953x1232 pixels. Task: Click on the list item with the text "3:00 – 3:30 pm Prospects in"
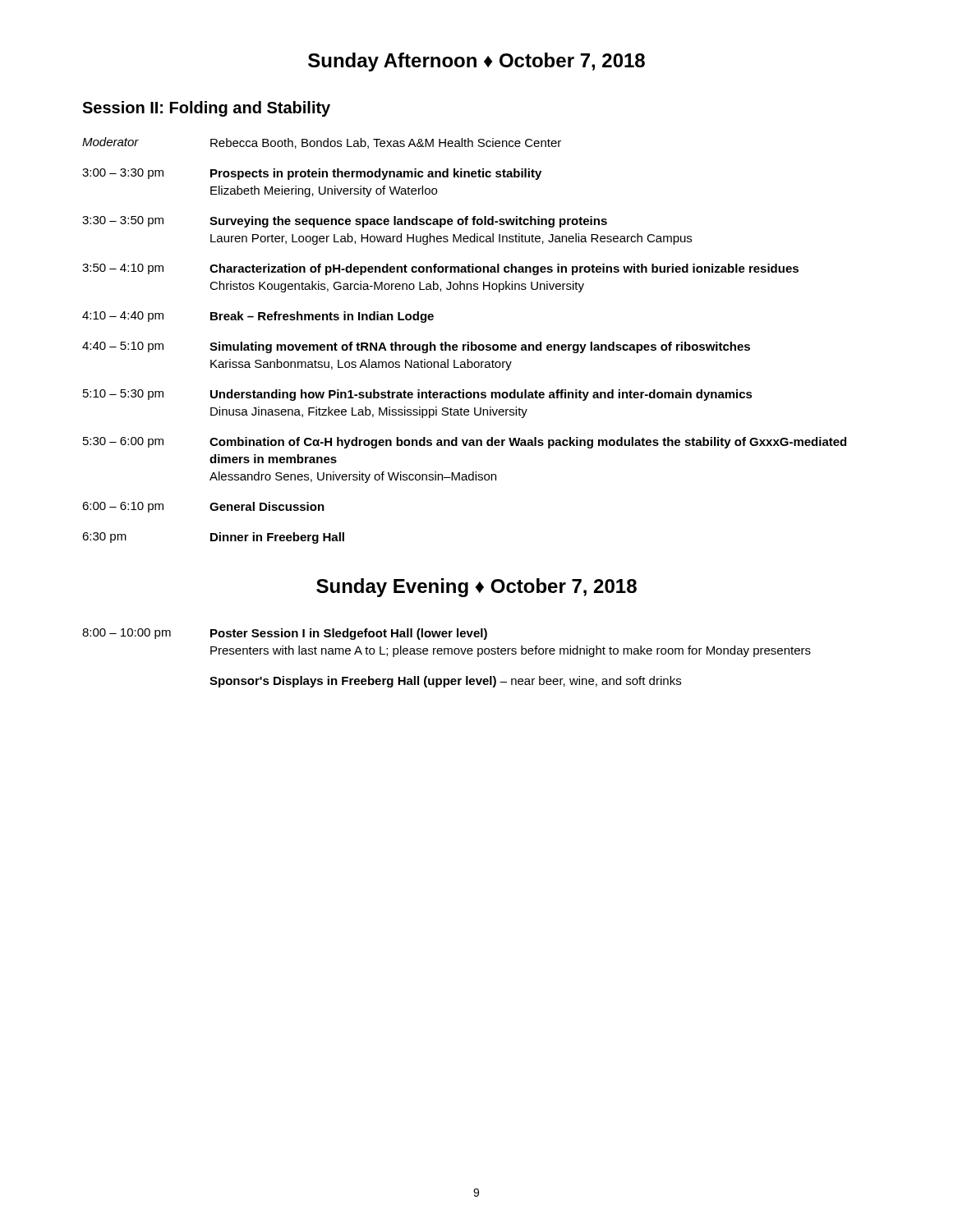pos(476,181)
